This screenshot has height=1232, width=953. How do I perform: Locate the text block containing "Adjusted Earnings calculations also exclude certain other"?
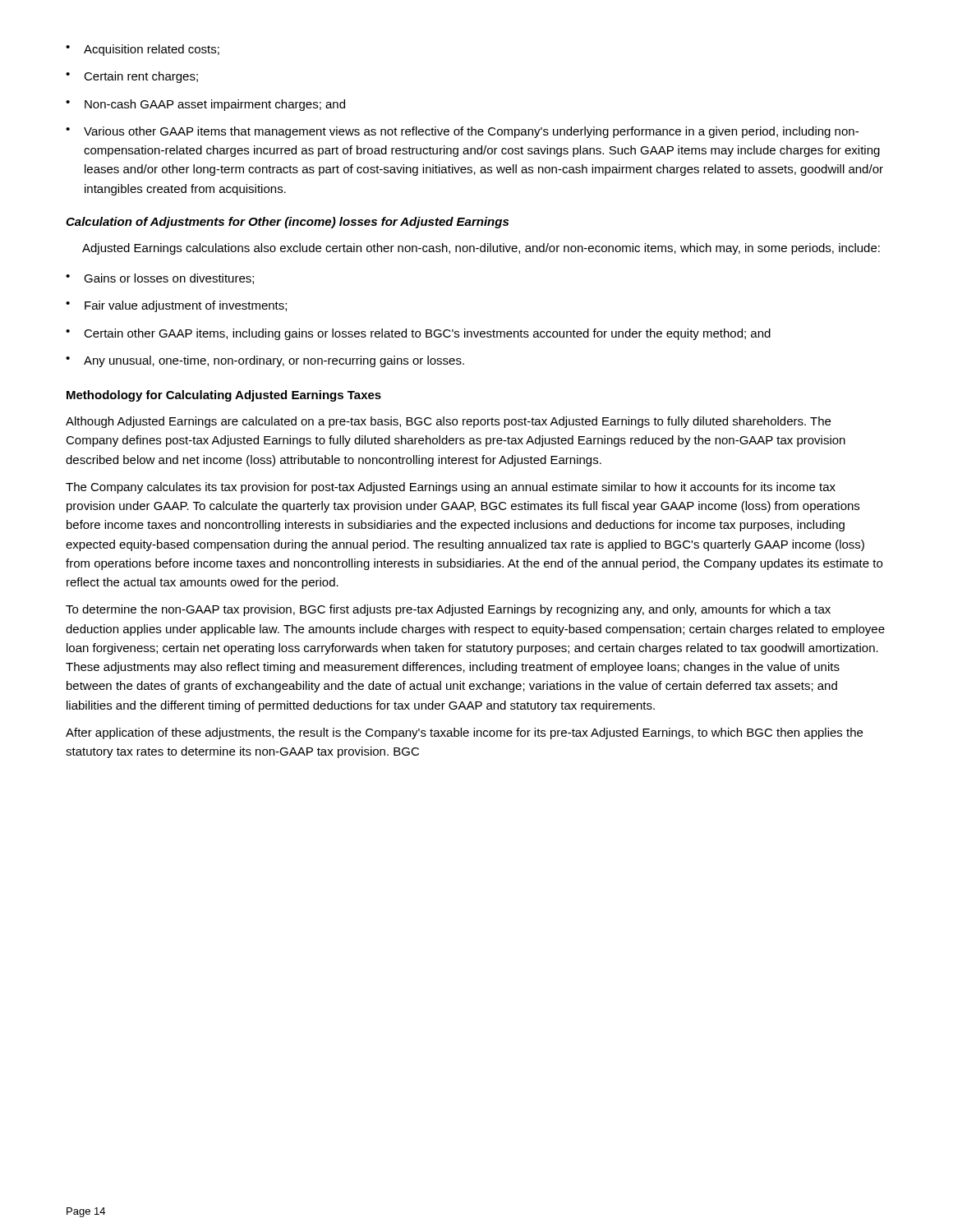(x=481, y=247)
